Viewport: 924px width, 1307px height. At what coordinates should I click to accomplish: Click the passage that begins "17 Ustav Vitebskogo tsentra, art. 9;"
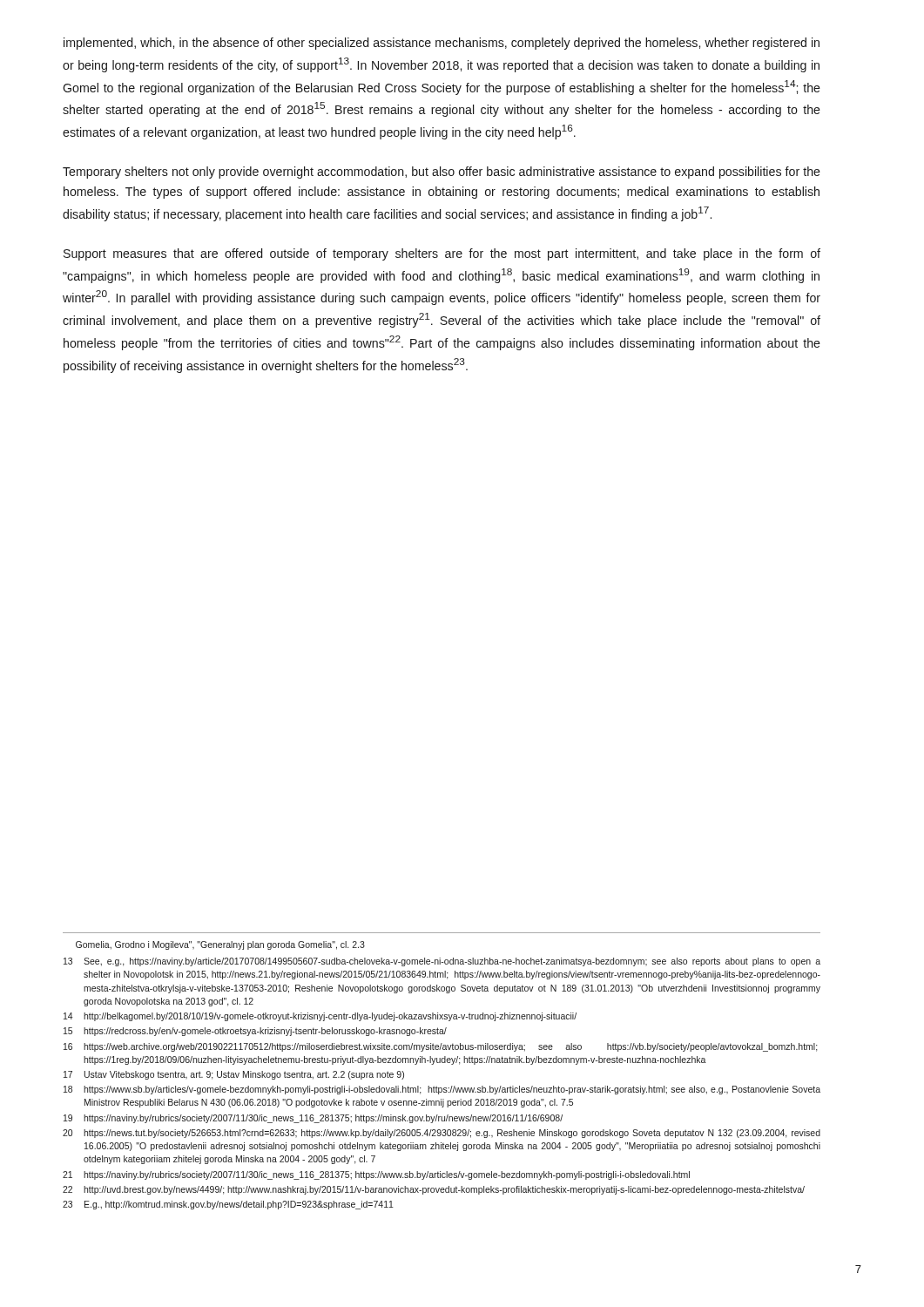(234, 1075)
